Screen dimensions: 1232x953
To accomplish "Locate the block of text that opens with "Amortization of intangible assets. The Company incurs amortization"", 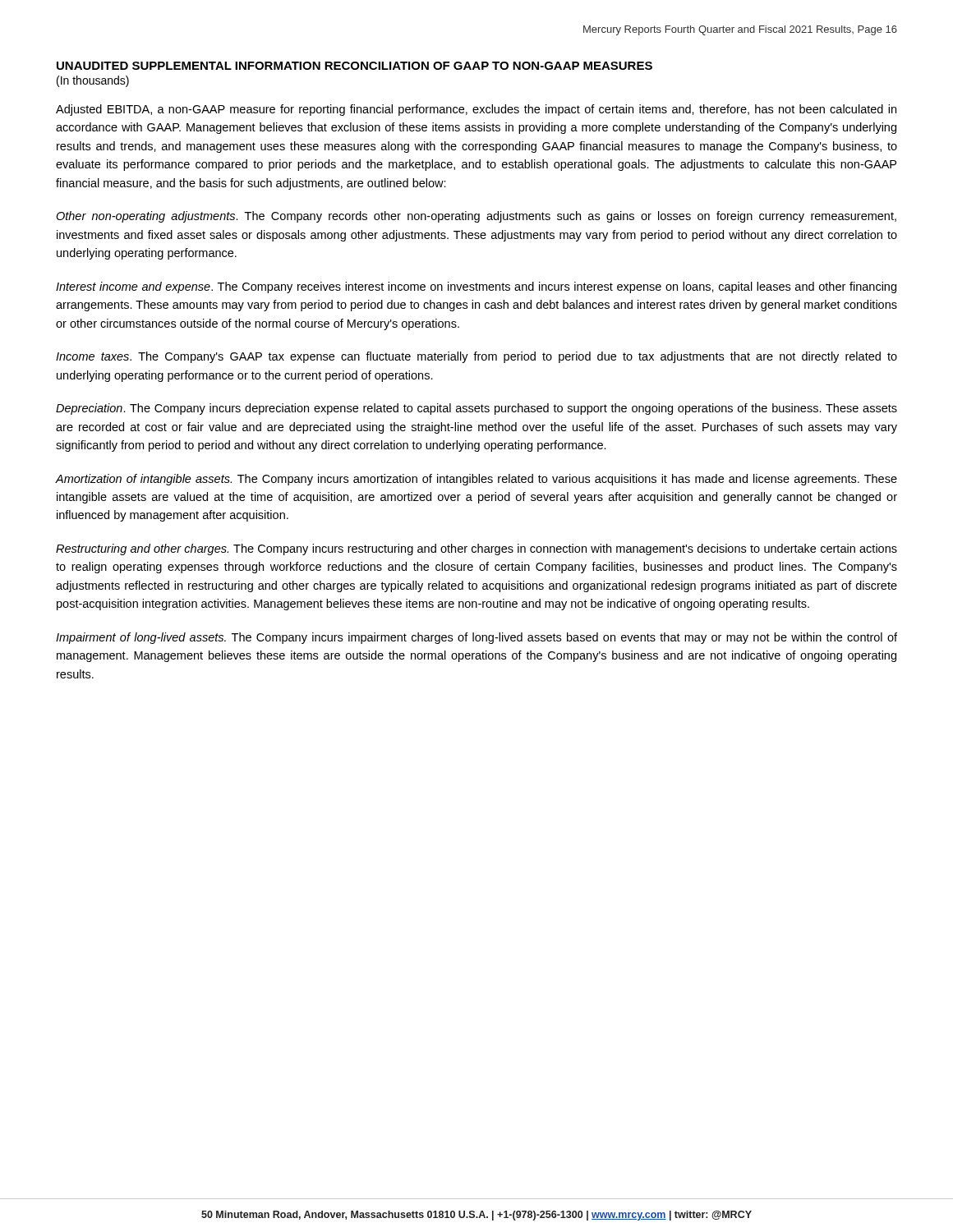I will click(x=476, y=497).
